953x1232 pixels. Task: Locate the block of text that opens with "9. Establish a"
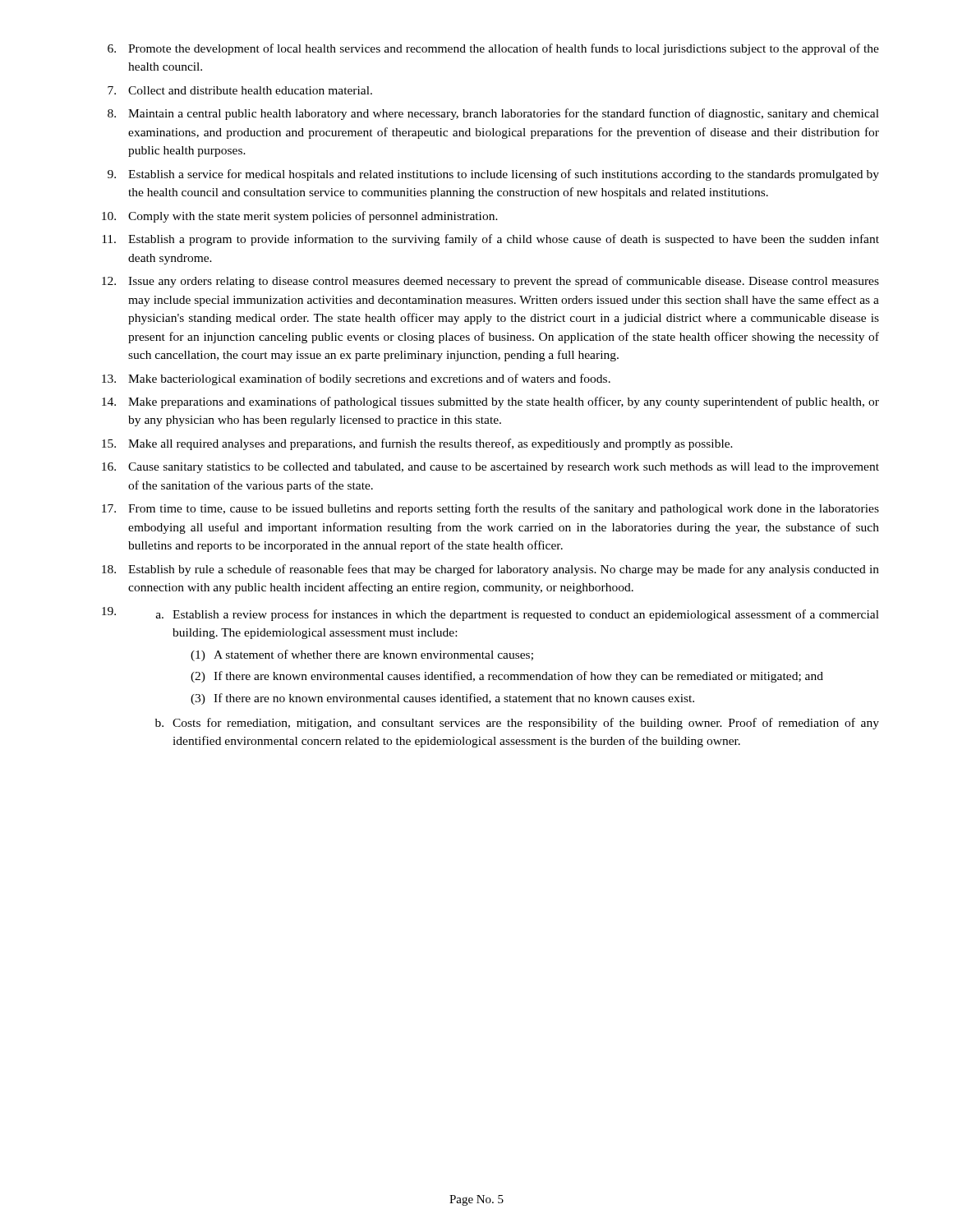pos(476,183)
